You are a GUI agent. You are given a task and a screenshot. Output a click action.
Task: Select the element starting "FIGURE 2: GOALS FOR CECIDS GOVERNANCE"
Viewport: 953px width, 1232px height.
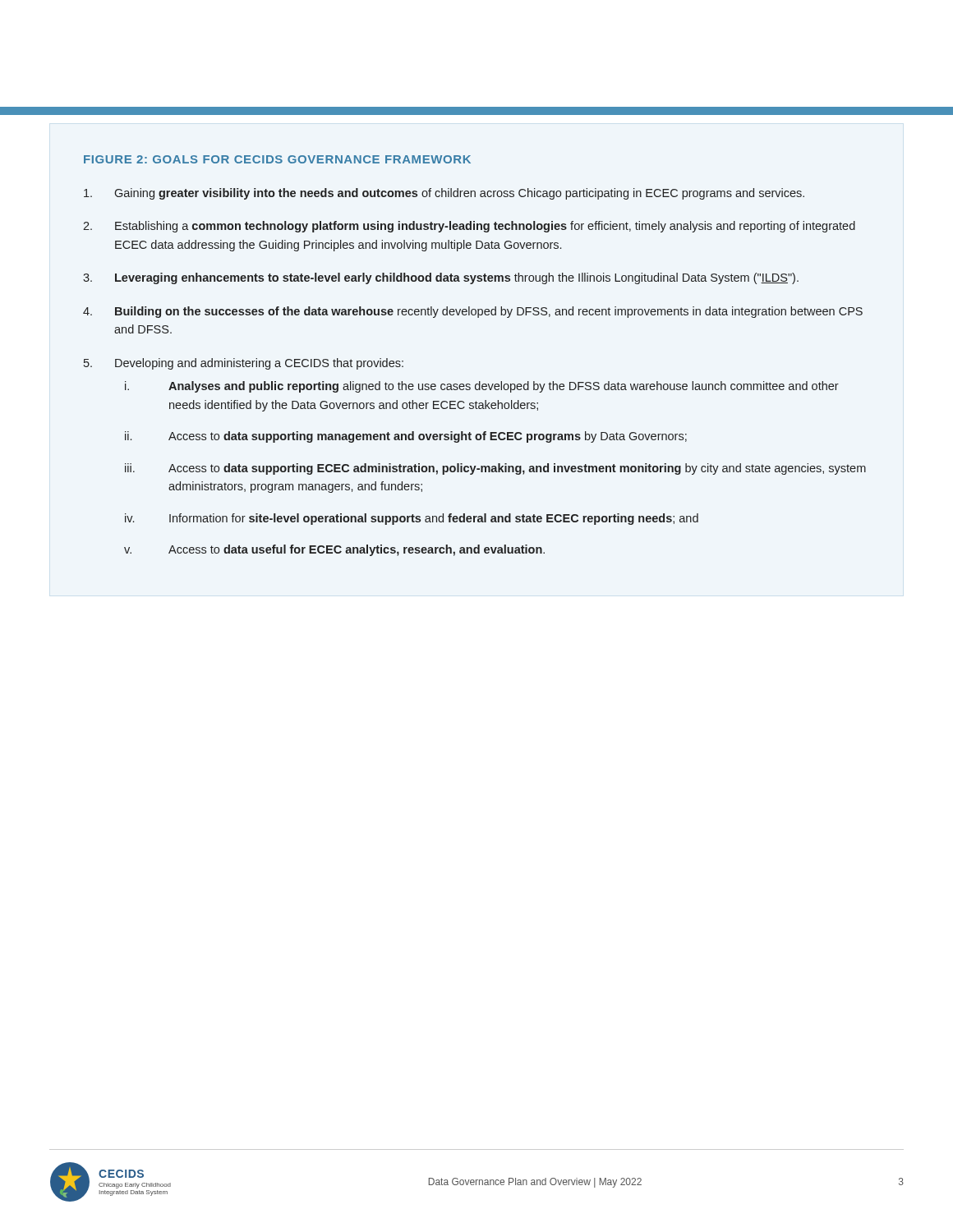tap(476, 159)
